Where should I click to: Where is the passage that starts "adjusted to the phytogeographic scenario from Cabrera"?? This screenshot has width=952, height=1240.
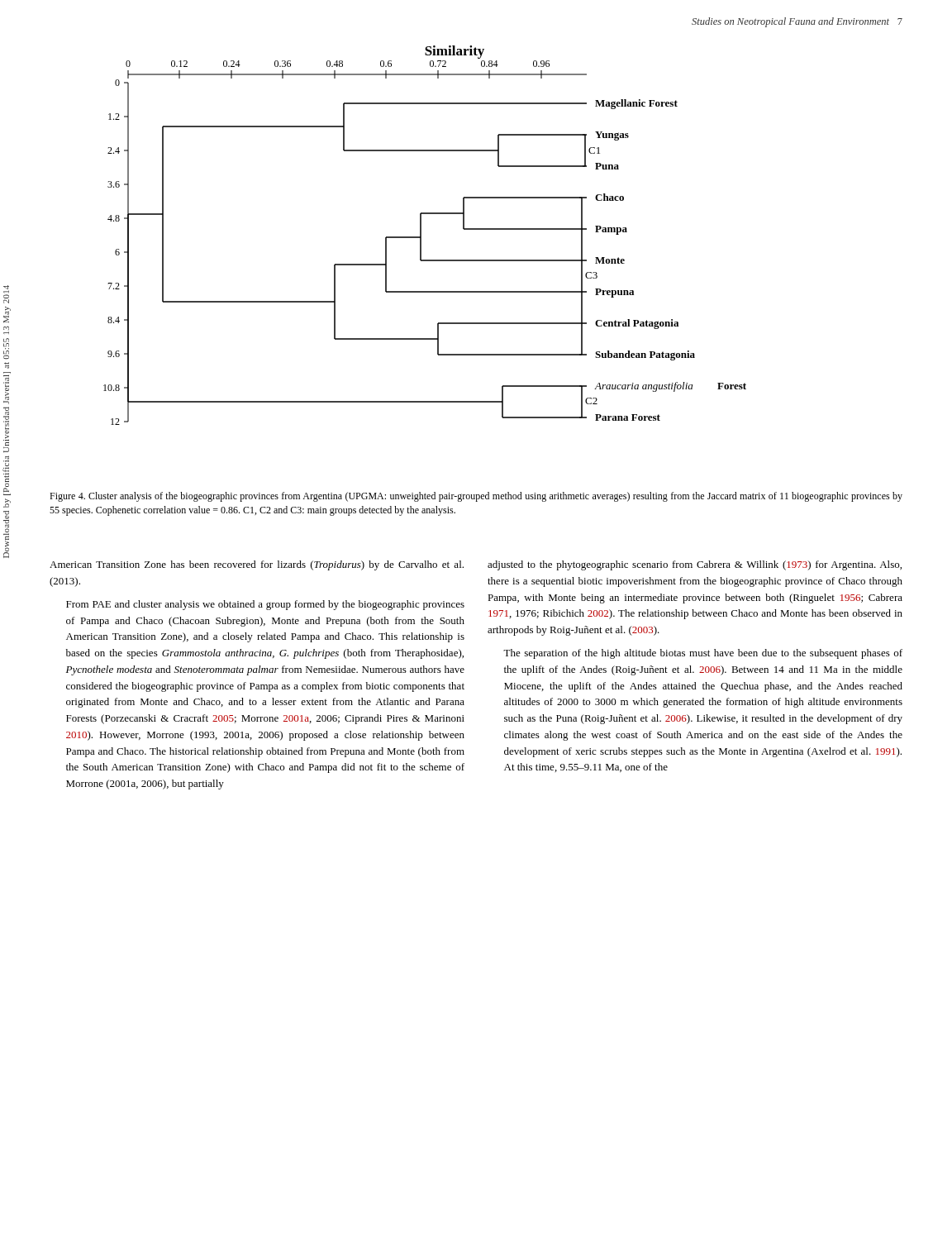695,666
